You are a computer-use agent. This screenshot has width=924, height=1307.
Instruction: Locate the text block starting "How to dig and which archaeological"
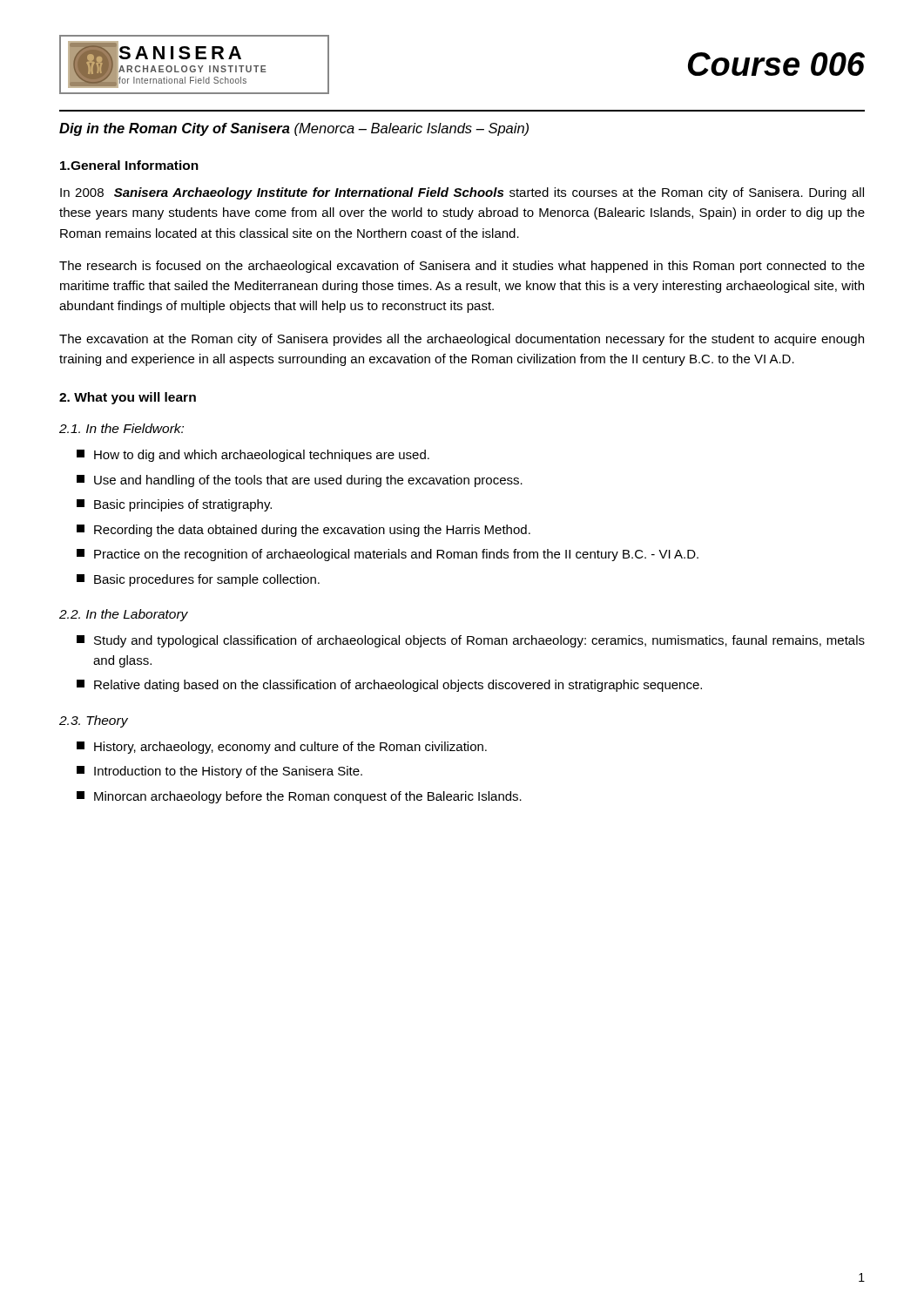[x=253, y=456]
